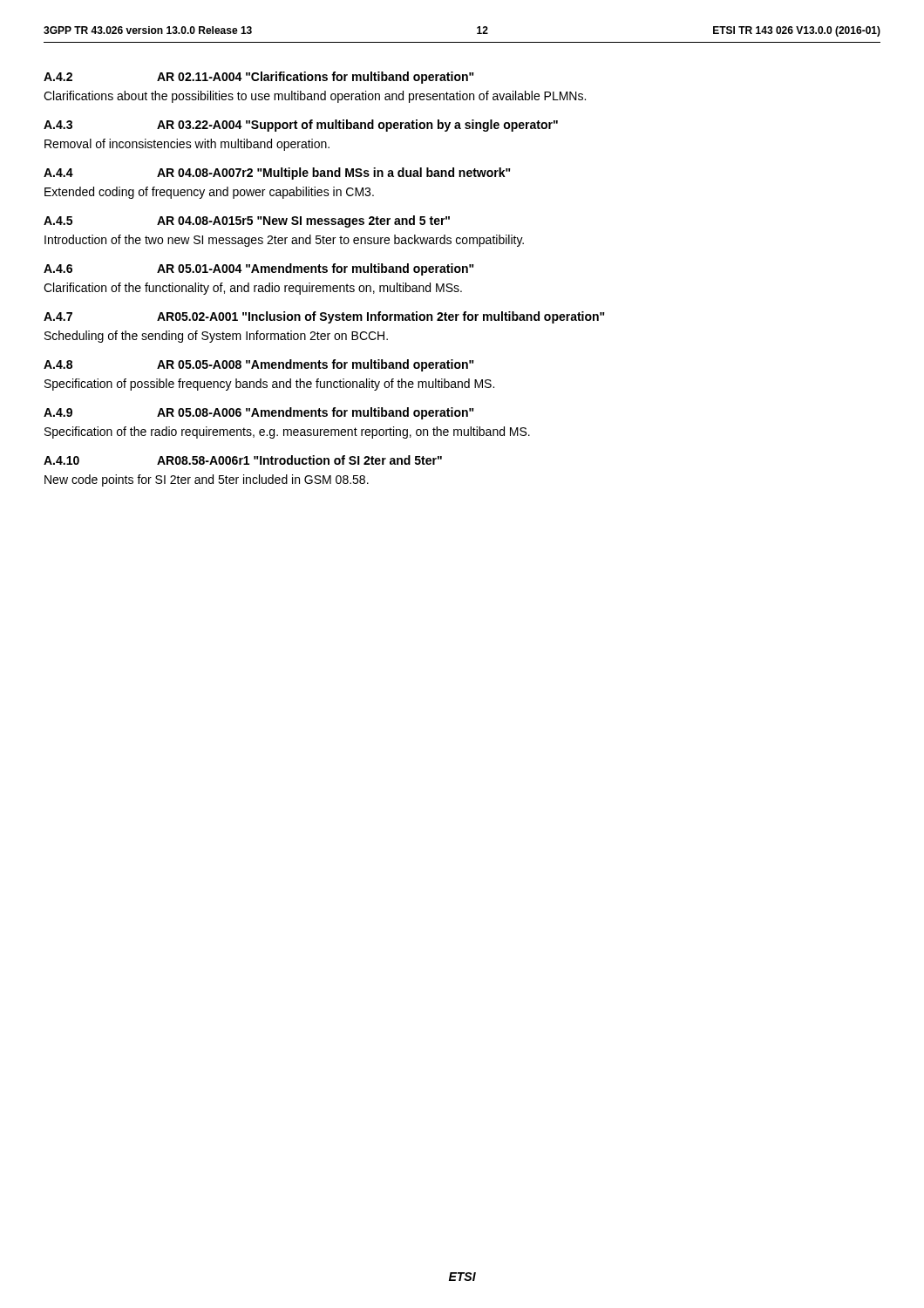Locate the block starting "A.4.8 AR 05.05-A008 "Amendments for"
Viewport: 924px width, 1308px height.
click(x=462, y=364)
